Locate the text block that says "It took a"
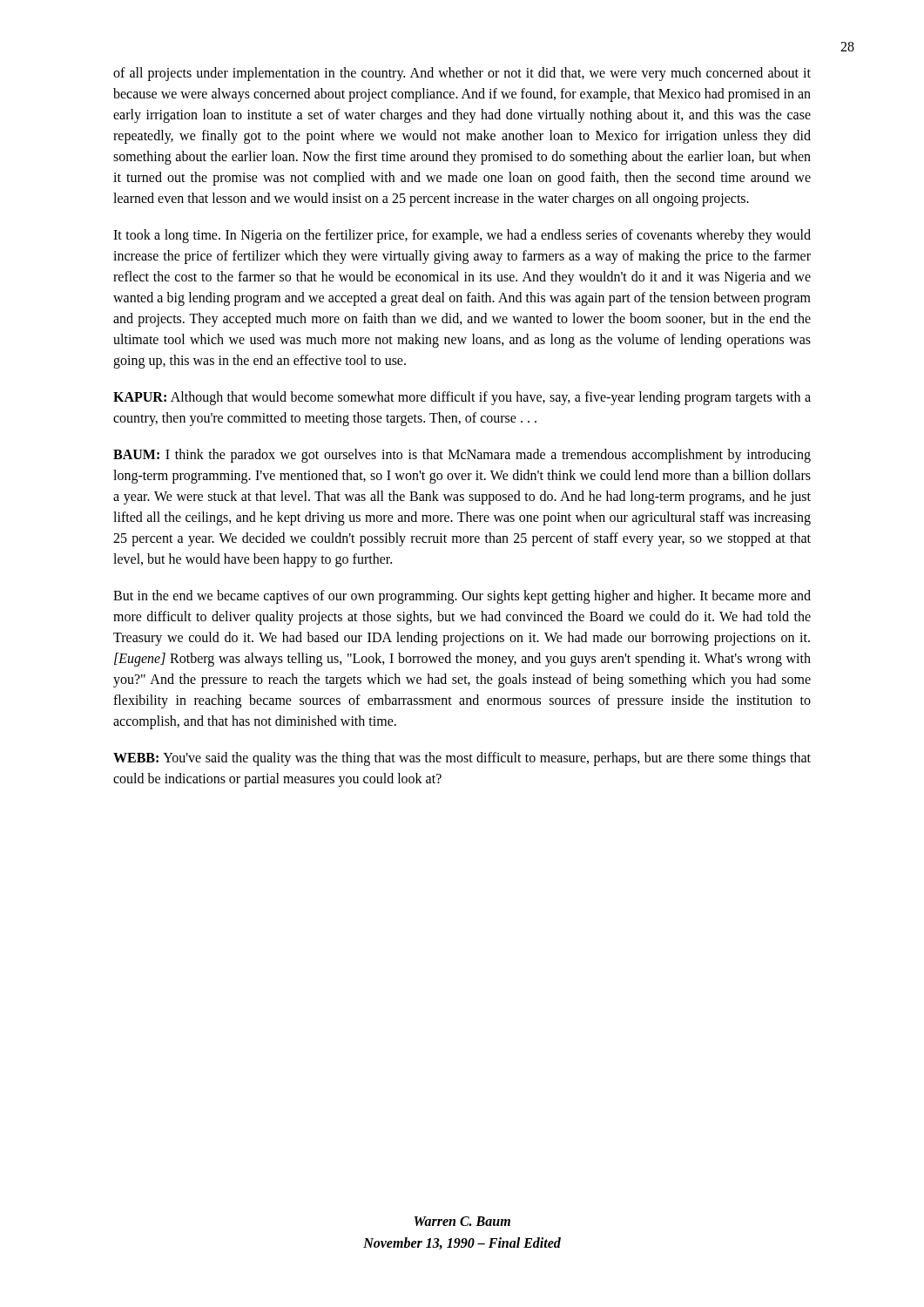The height and width of the screenshot is (1307, 924). [x=462, y=298]
